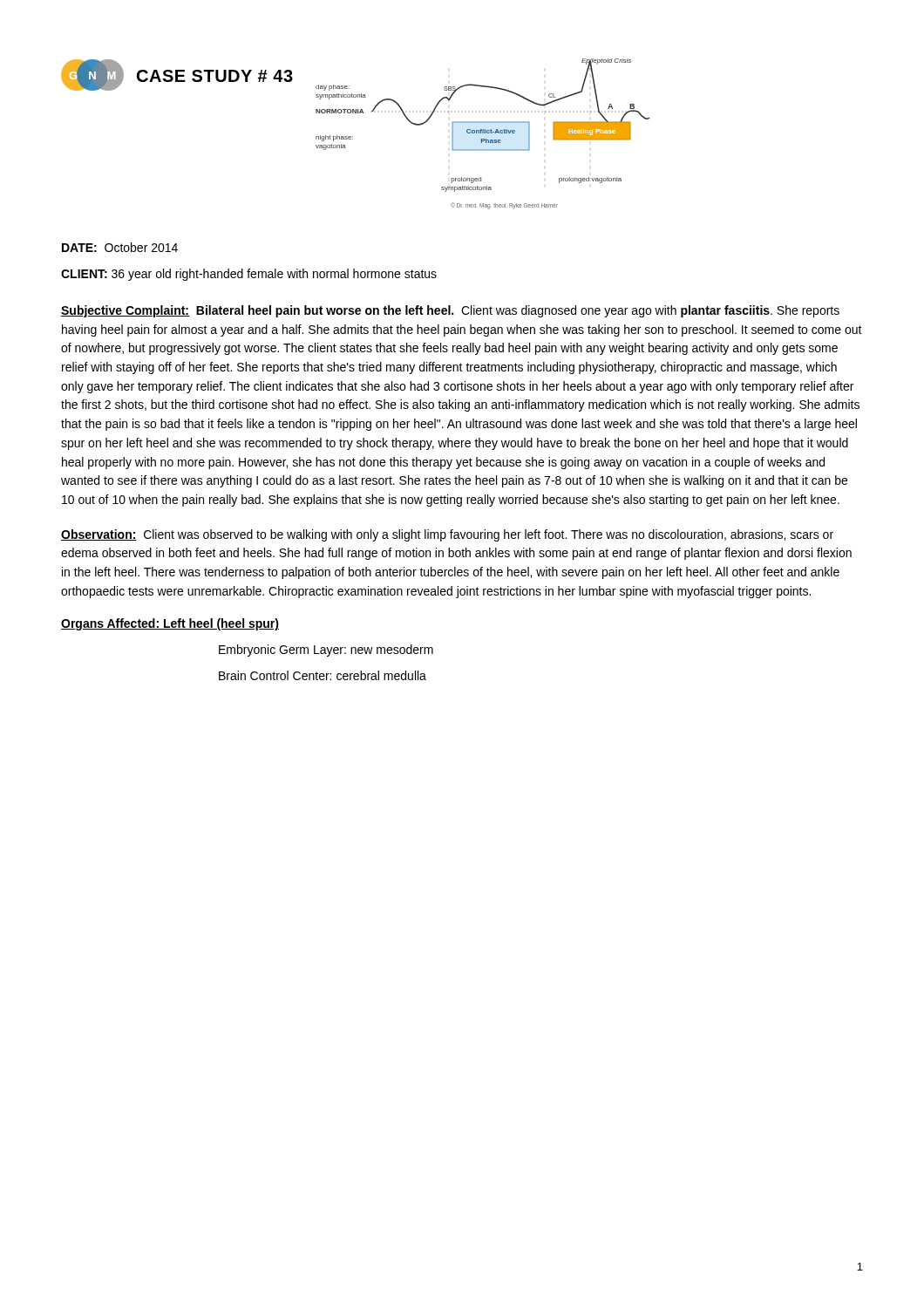Locate the text starting "Brain Control Center: cerebral medulla"
Image resolution: width=924 pixels, height=1308 pixels.
(322, 676)
